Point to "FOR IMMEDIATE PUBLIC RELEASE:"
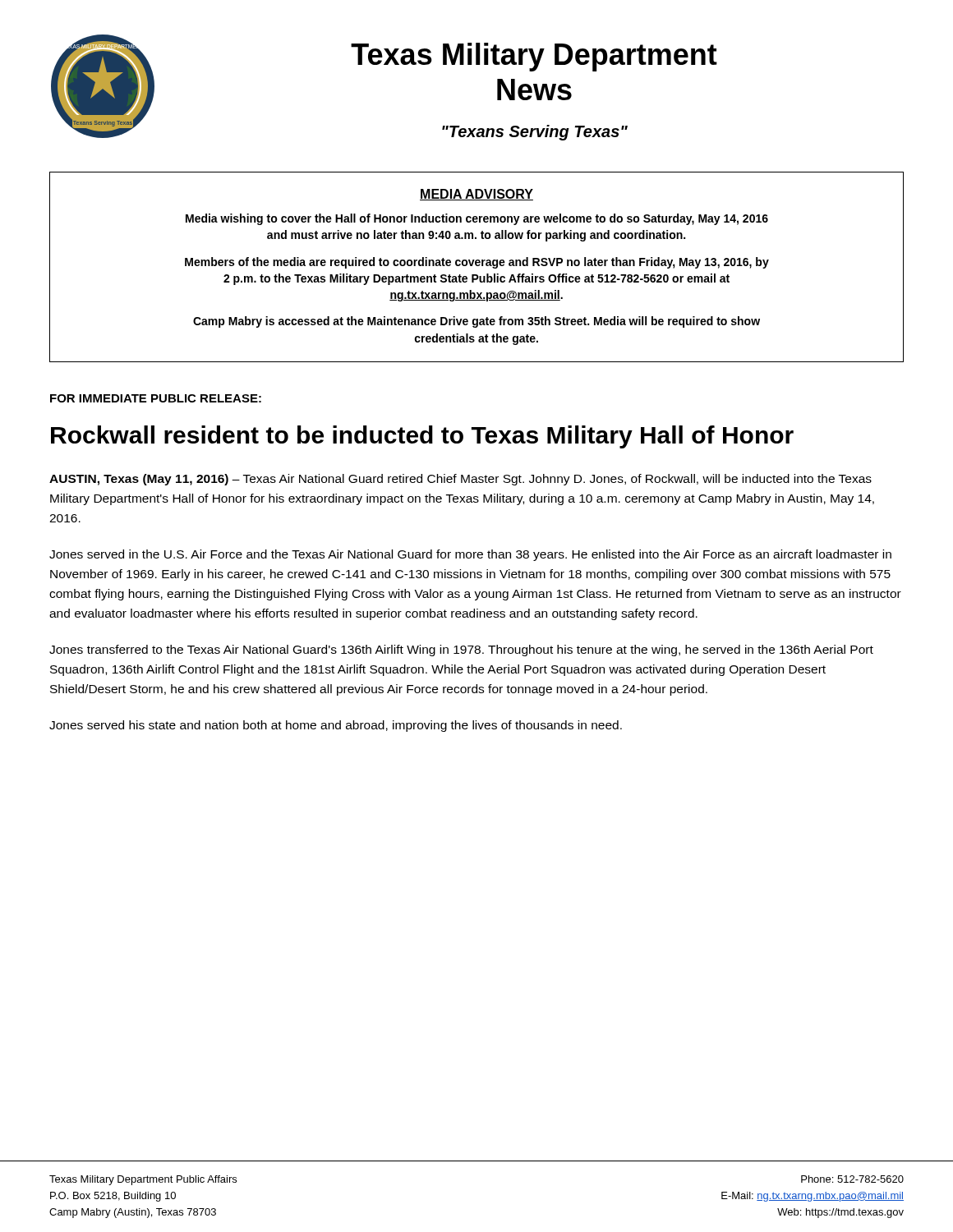The height and width of the screenshot is (1232, 953). 156,398
